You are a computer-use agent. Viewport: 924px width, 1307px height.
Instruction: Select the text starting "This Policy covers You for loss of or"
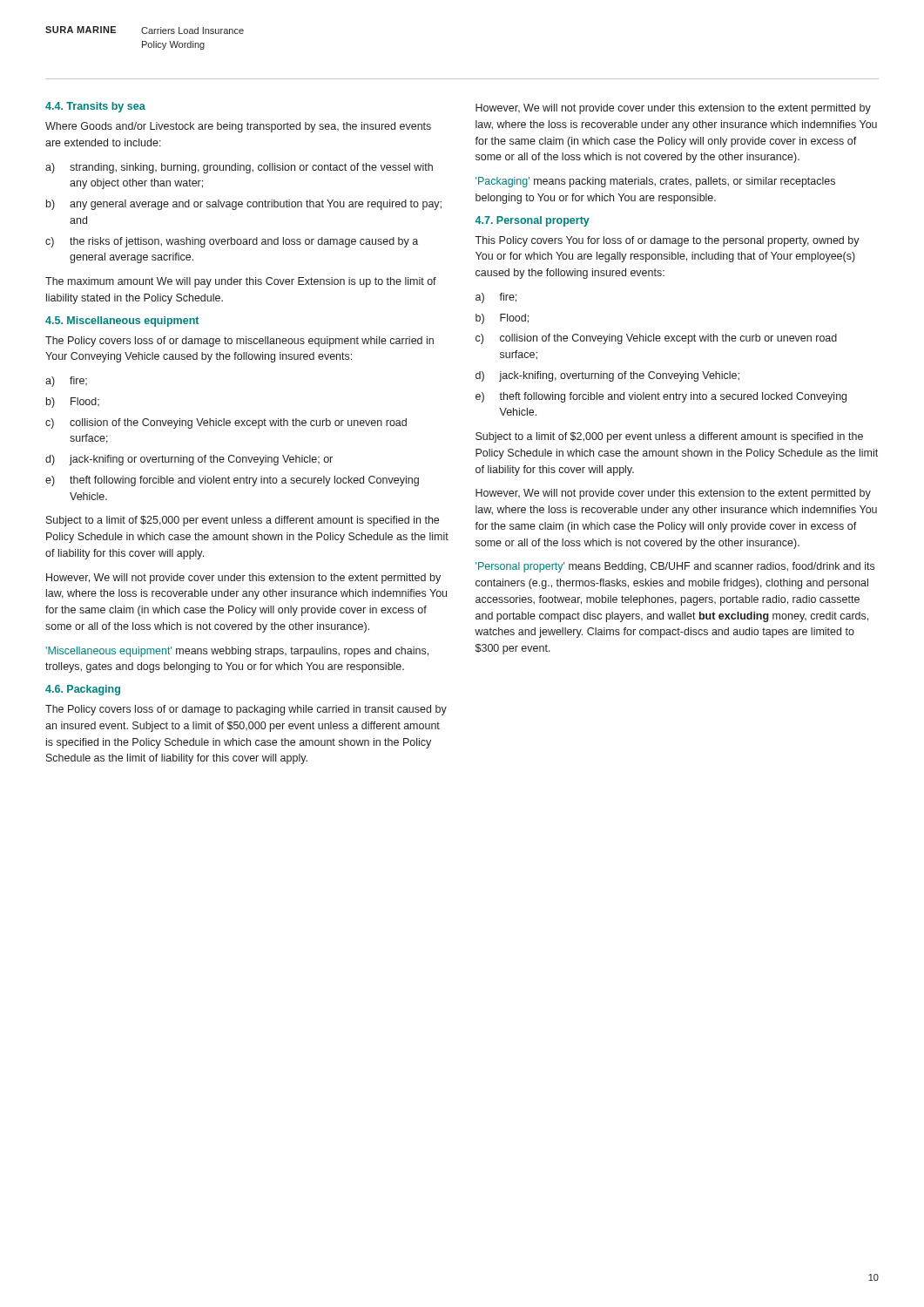pyautogui.click(x=677, y=257)
